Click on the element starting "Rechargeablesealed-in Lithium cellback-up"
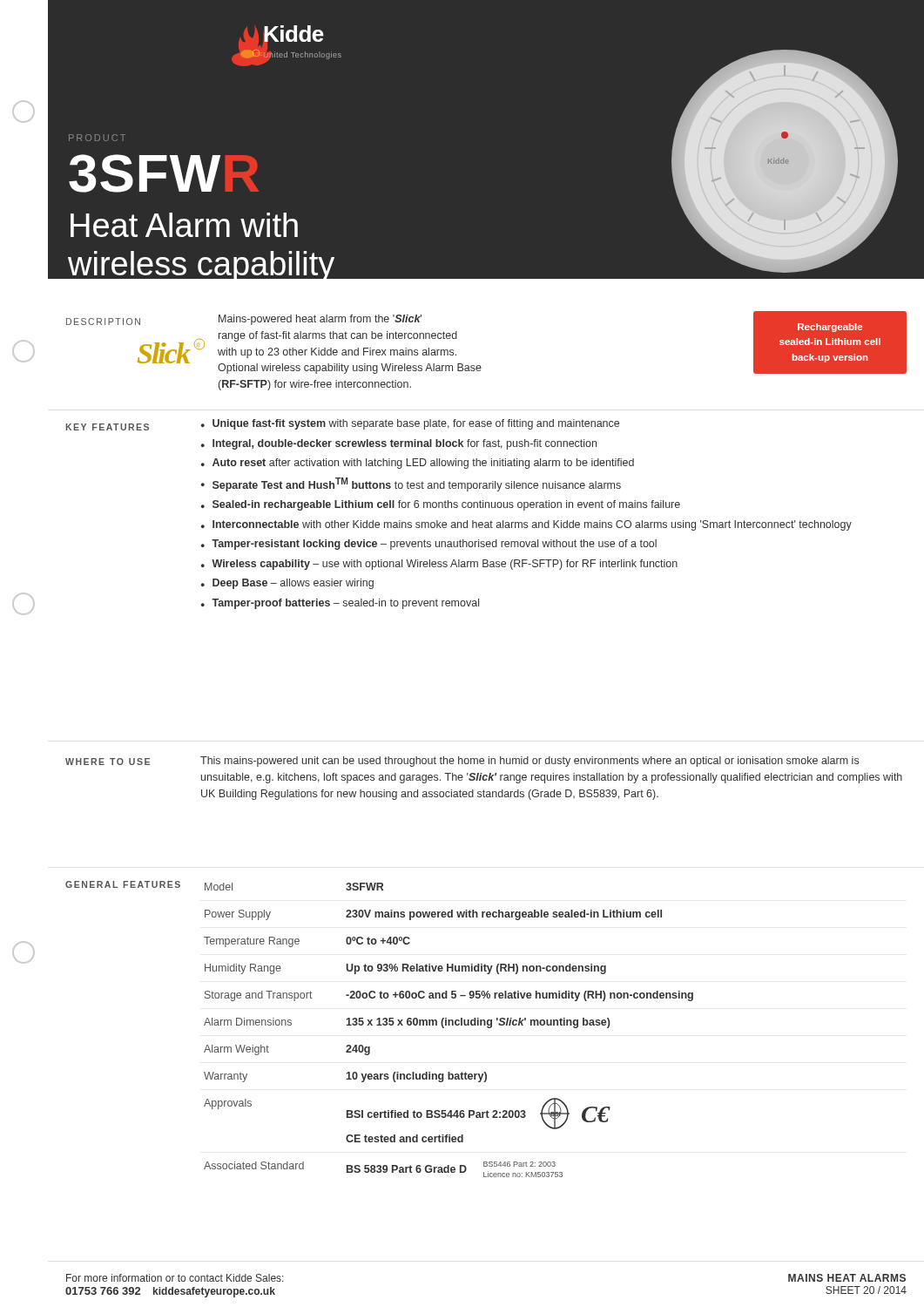 pyautogui.click(x=830, y=342)
